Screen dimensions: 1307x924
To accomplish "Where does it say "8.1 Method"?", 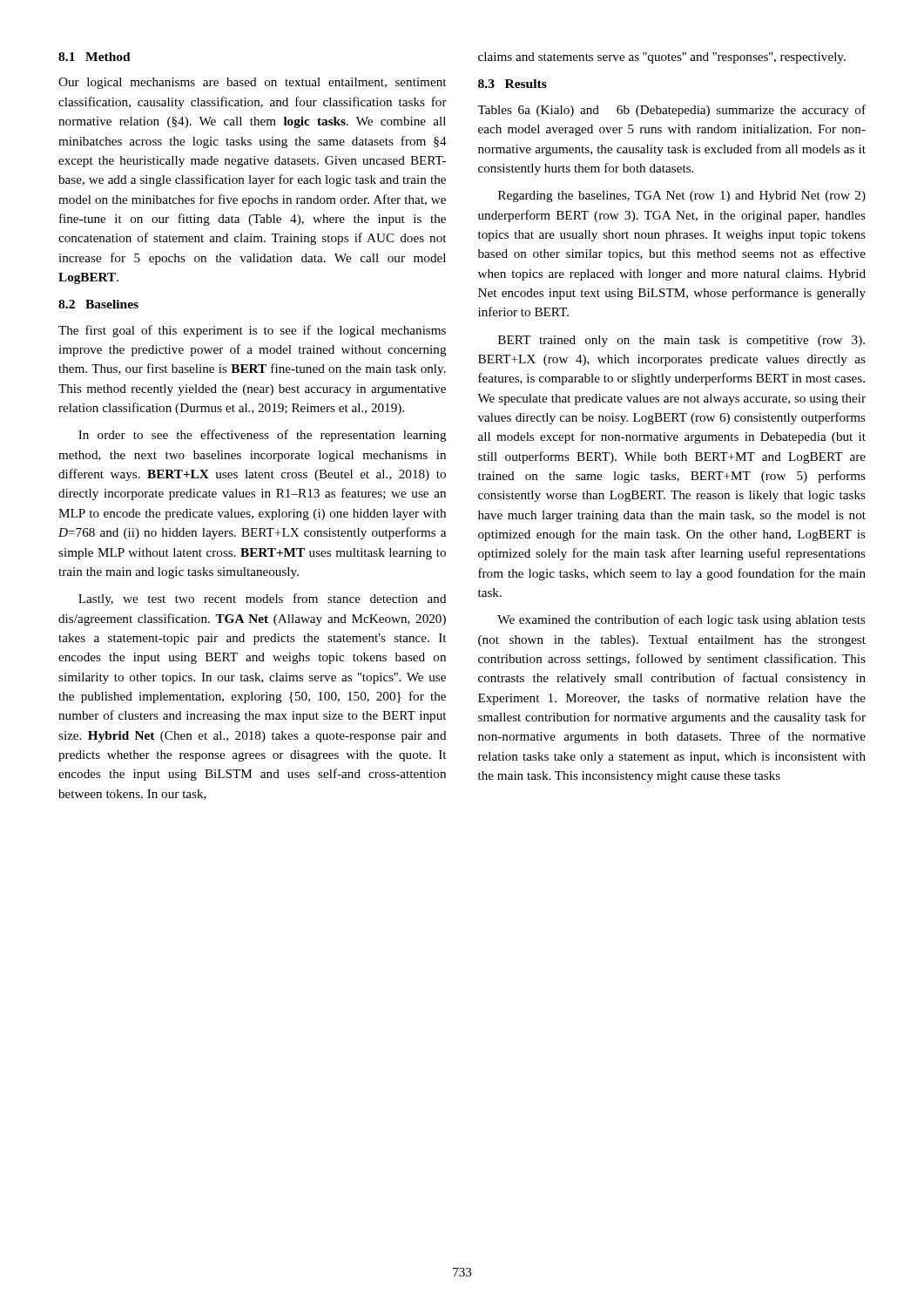I will (94, 56).
